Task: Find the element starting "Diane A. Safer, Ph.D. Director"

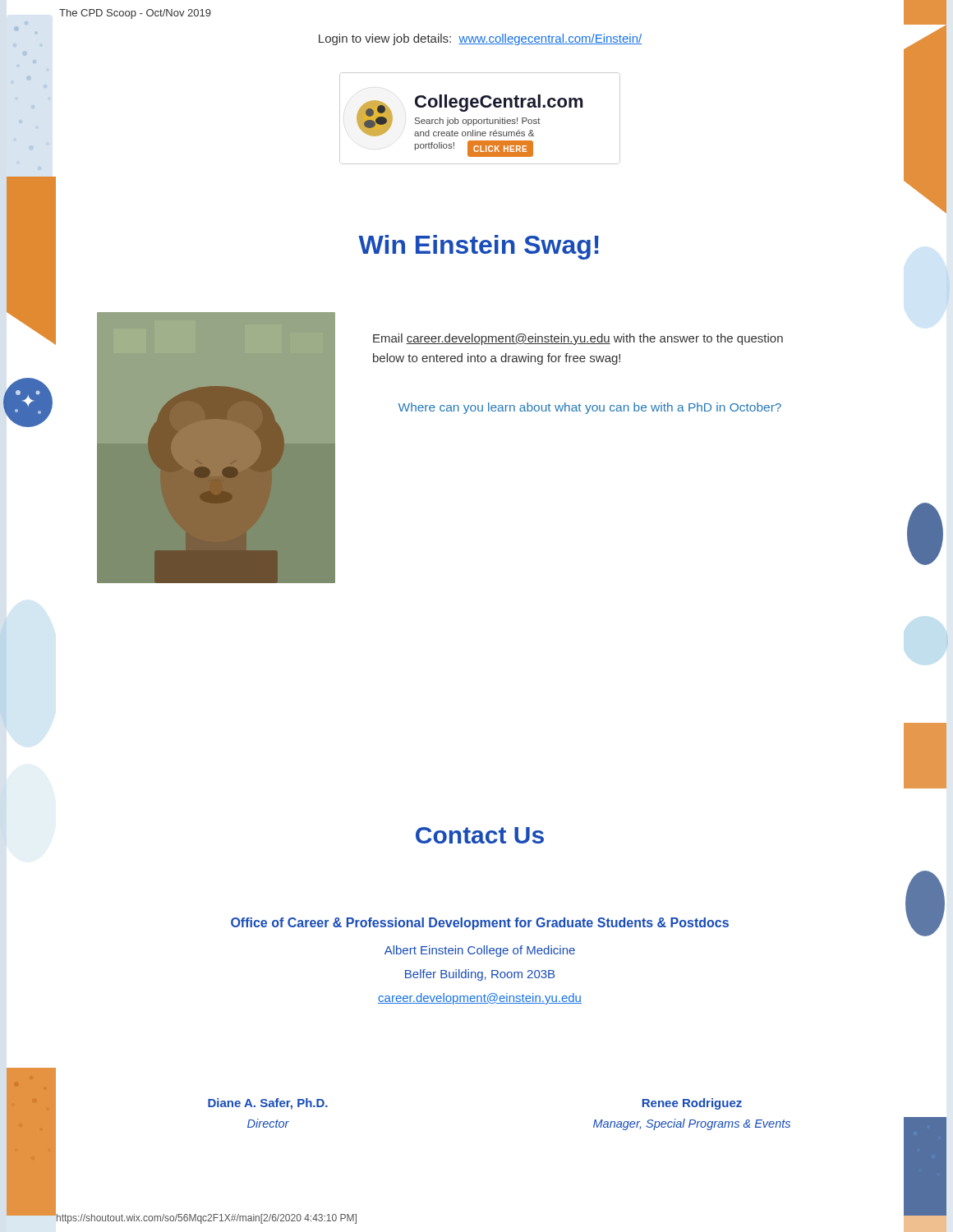Action: coord(268,1113)
